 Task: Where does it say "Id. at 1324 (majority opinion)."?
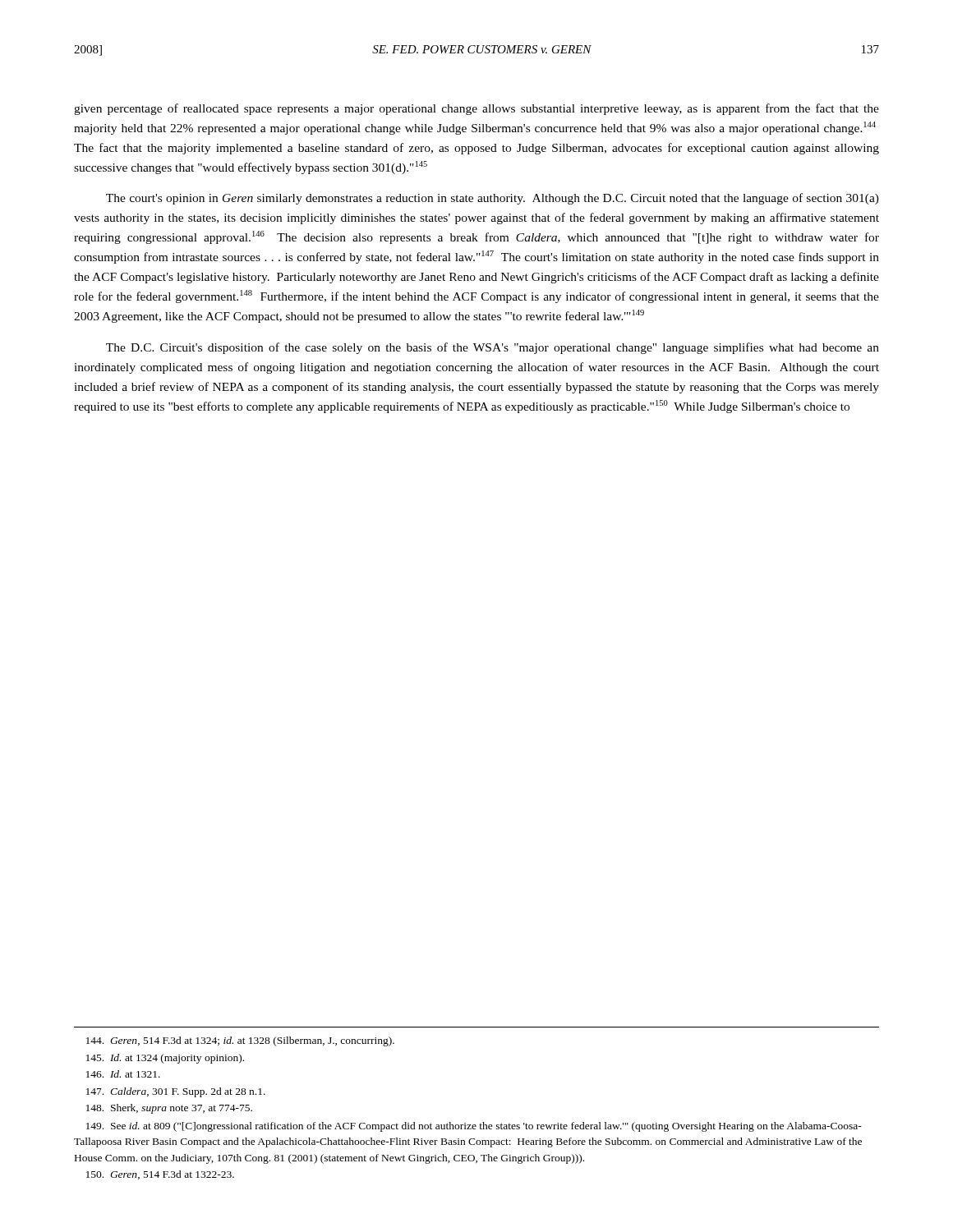[159, 1057]
